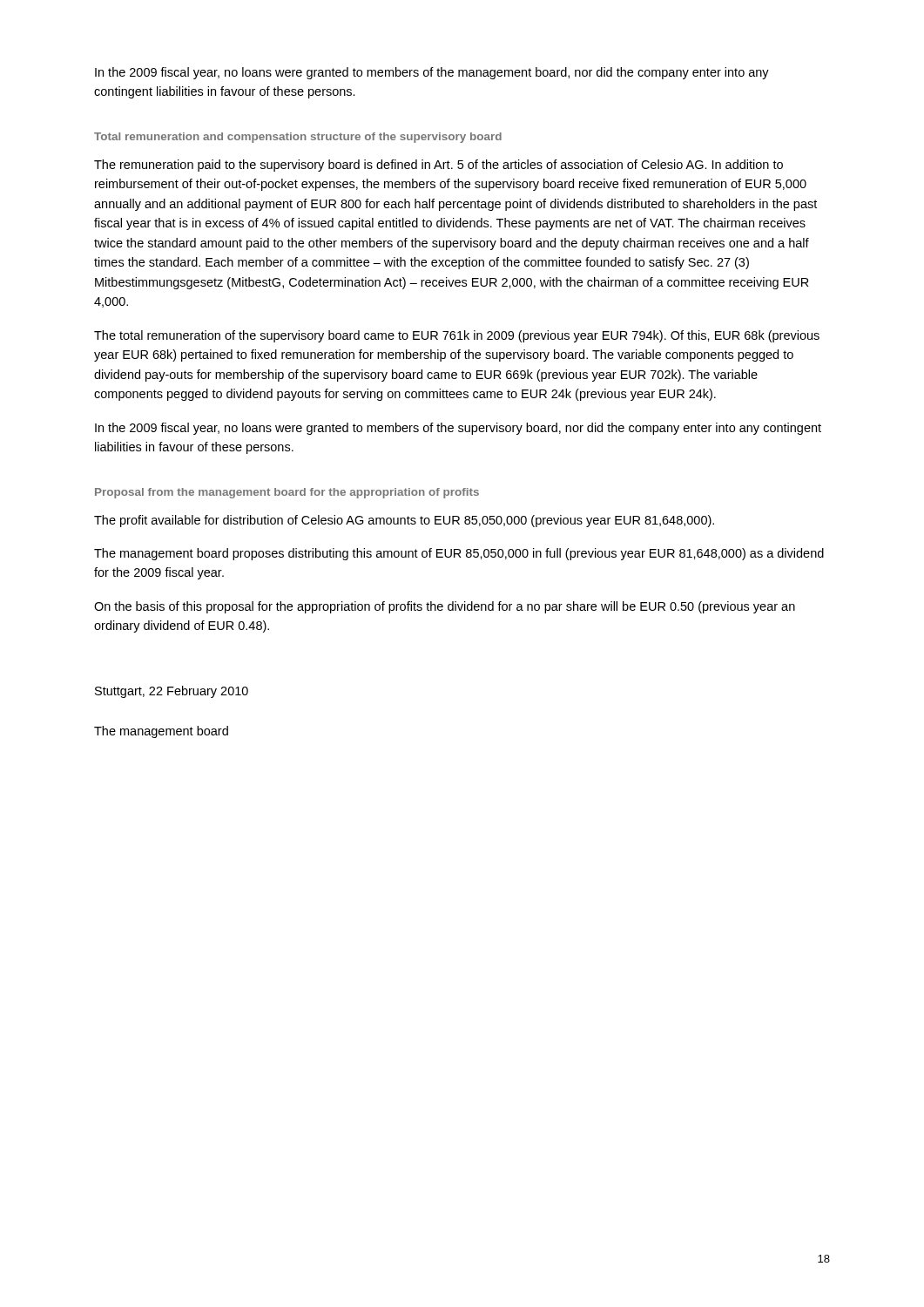Click on the region starting "The profit available for distribution of"
Screen dimensions: 1307x924
tap(405, 520)
